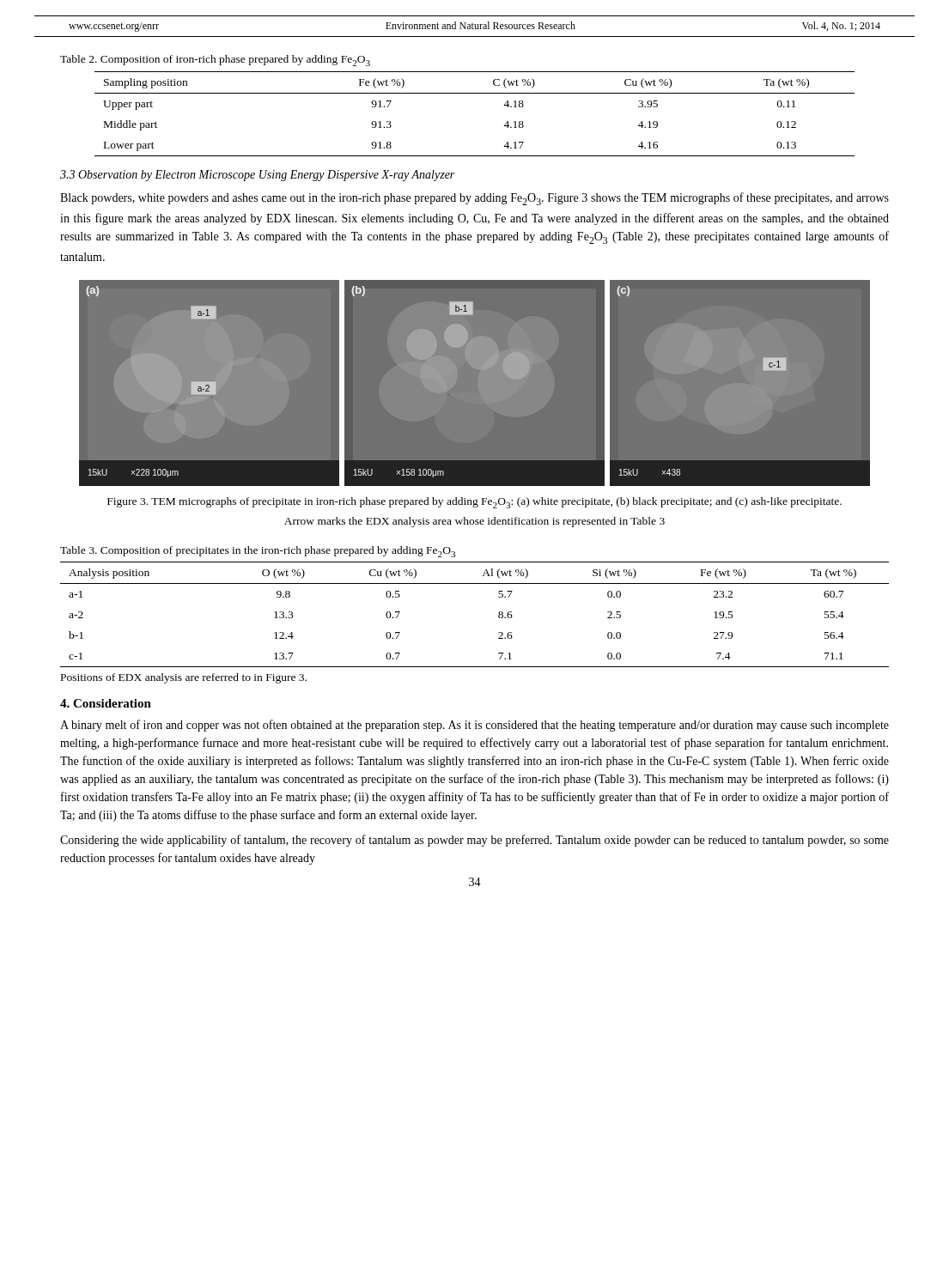Click on the text block with the text "Black powders, white powders and ashes came out"
Viewport: 949px width, 1288px height.
(x=474, y=228)
